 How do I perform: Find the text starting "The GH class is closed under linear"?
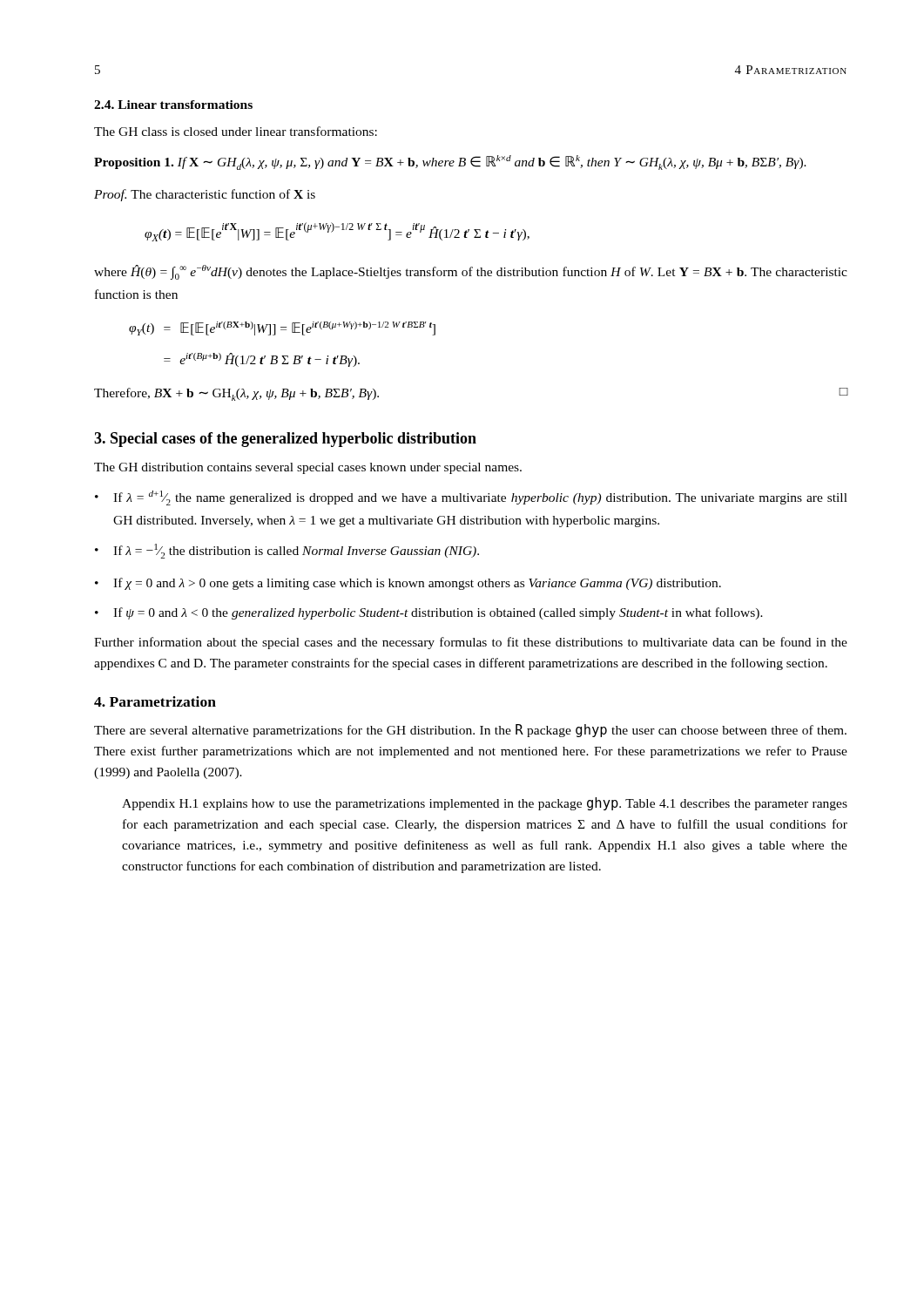coord(236,131)
